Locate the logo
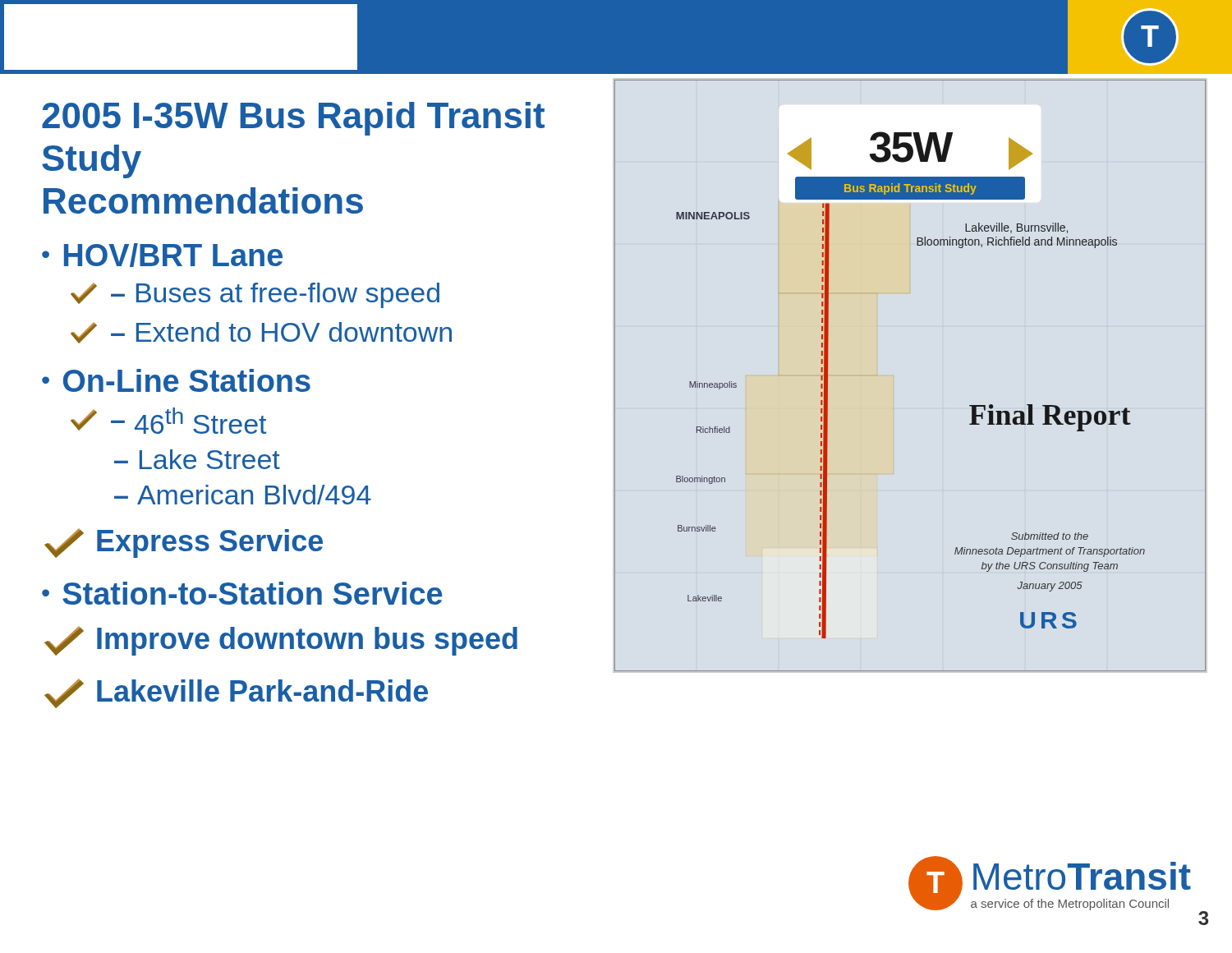The image size is (1232, 953). 1049,883
